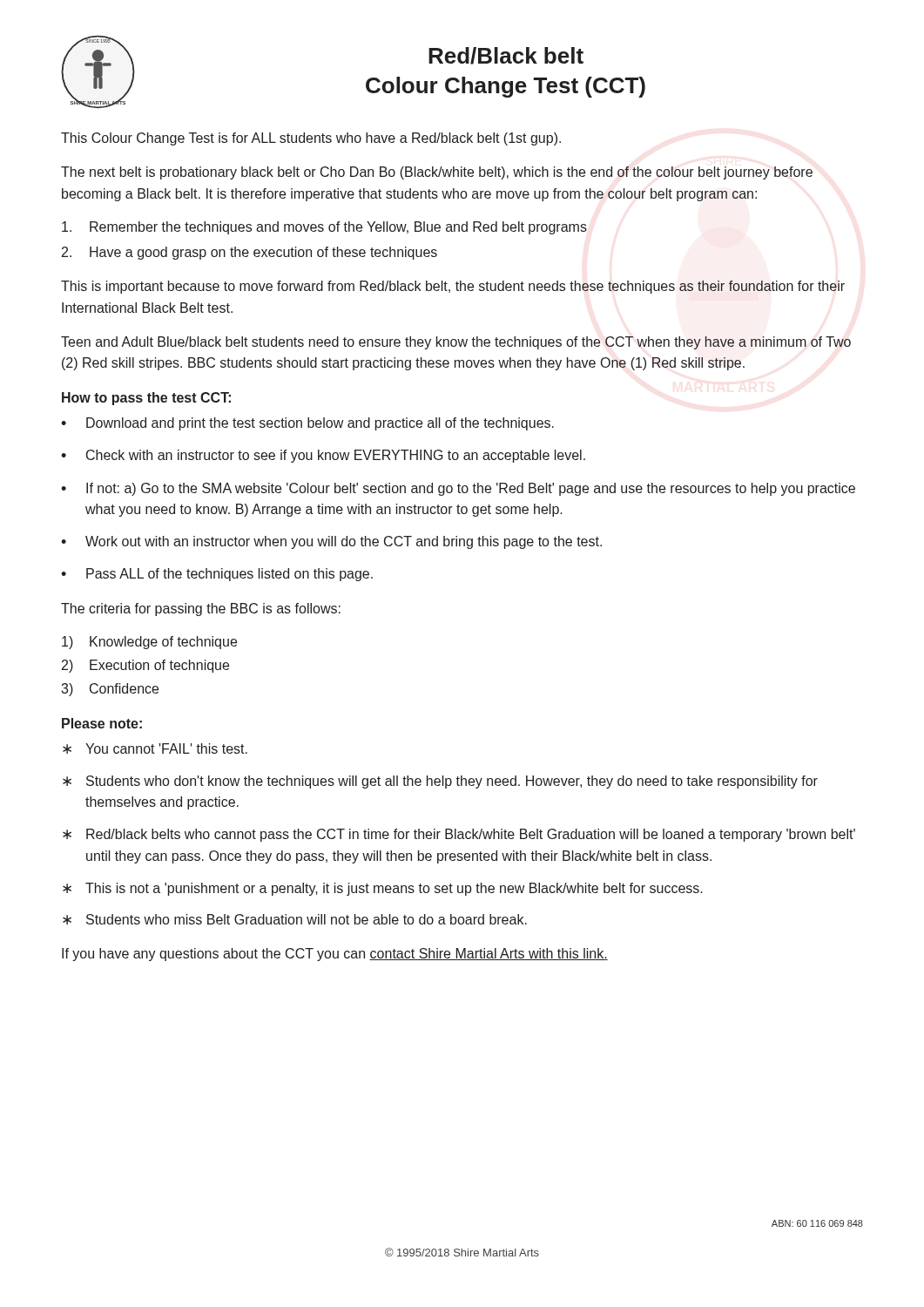The image size is (924, 1307).
Task: Navigate to the text block starting "∗ Red/black belts who cannot pass the CCT"
Action: (462, 846)
